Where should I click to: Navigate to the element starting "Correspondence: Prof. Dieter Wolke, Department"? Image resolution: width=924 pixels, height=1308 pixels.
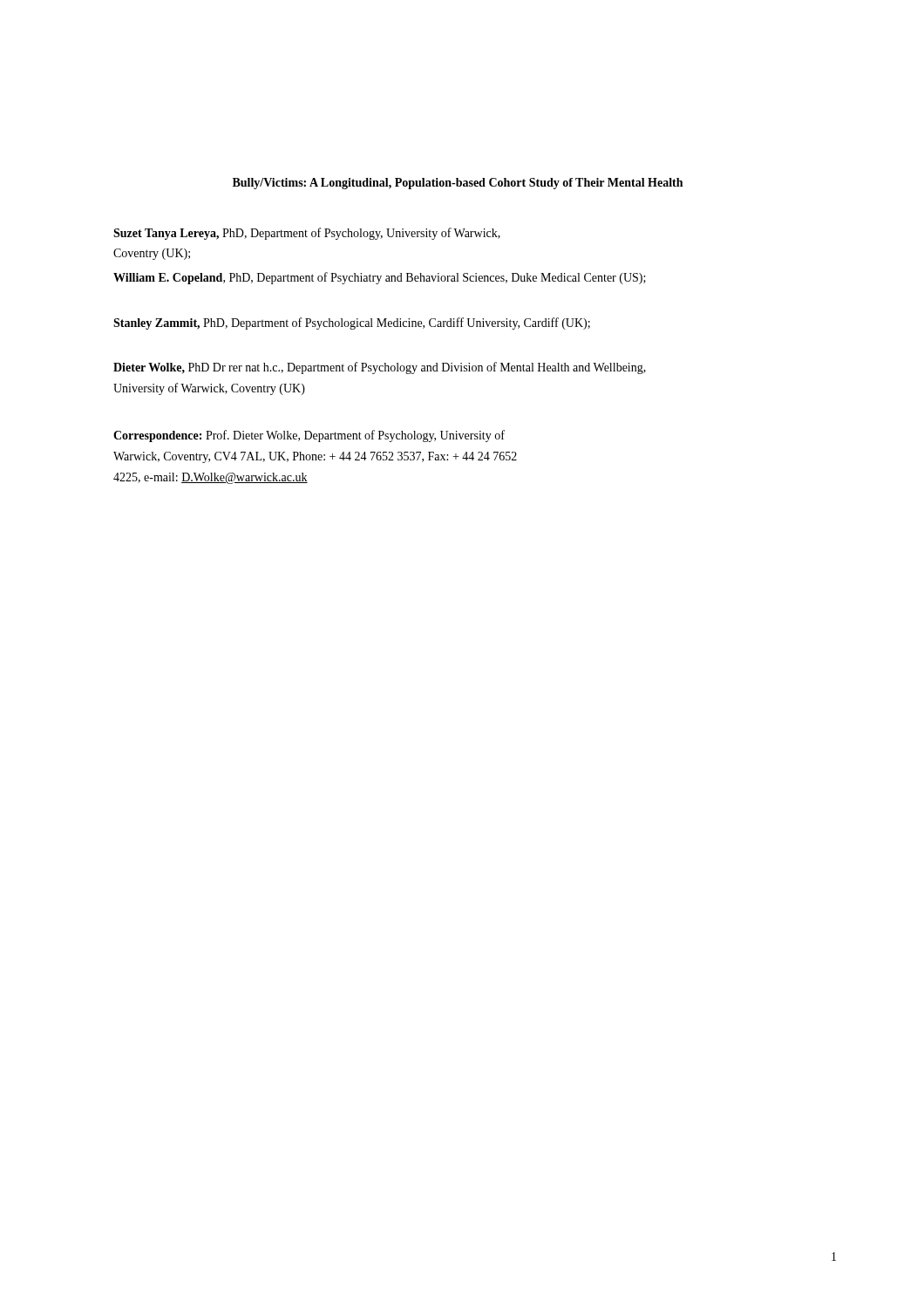[x=458, y=457]
